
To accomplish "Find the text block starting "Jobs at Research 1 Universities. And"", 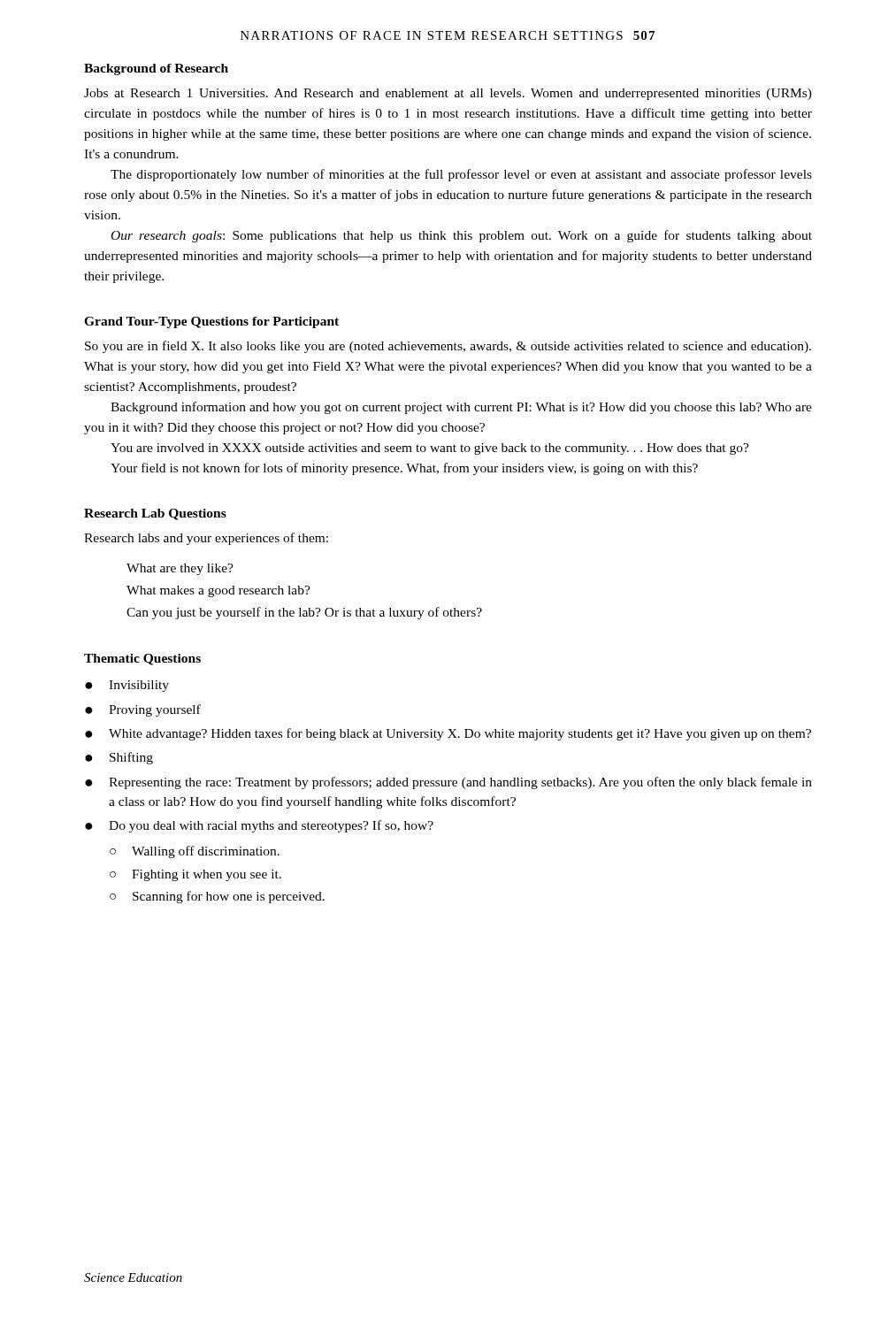I will click(448, 185).
